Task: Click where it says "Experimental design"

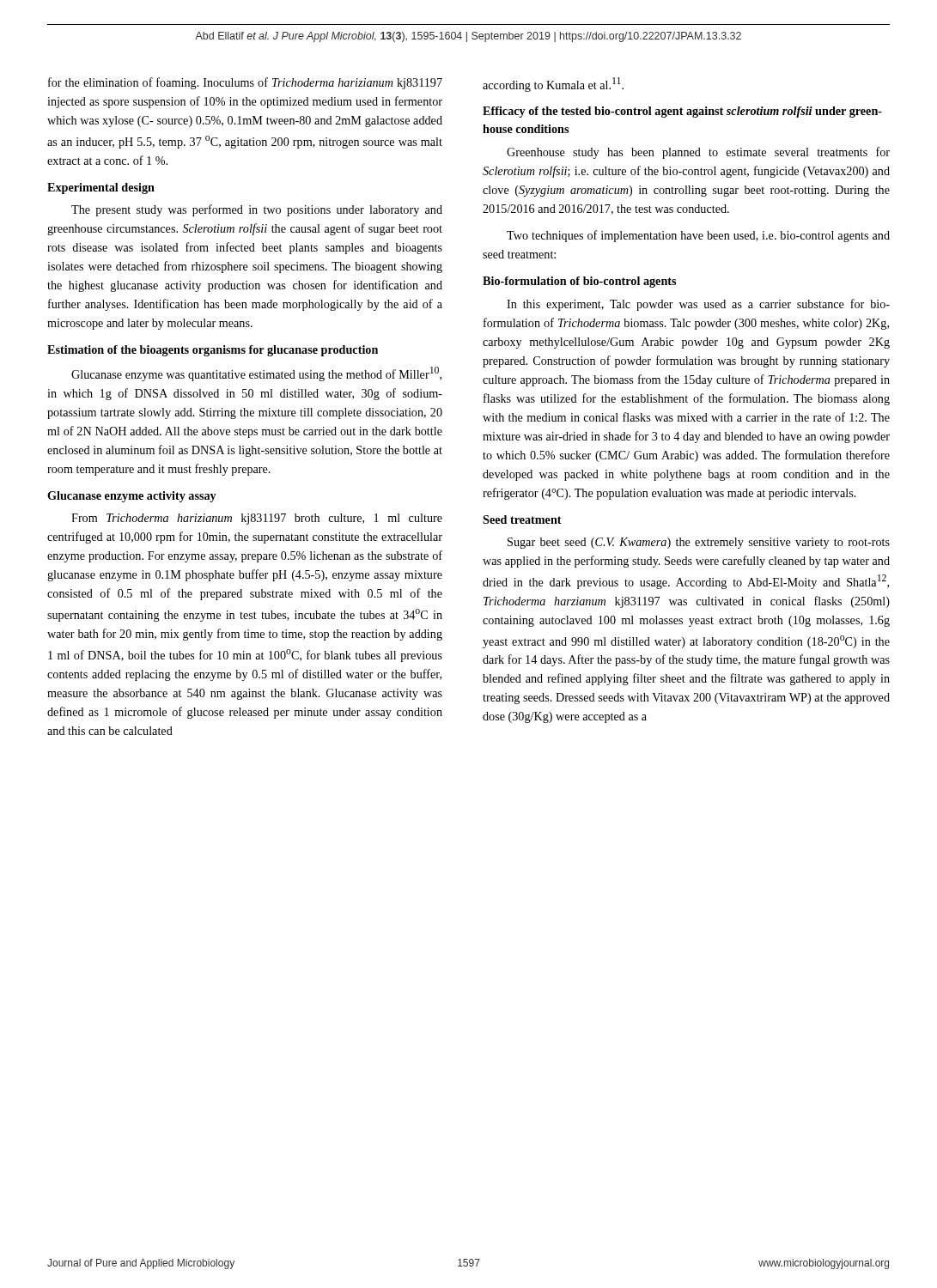Action: [x=101, y=187]
